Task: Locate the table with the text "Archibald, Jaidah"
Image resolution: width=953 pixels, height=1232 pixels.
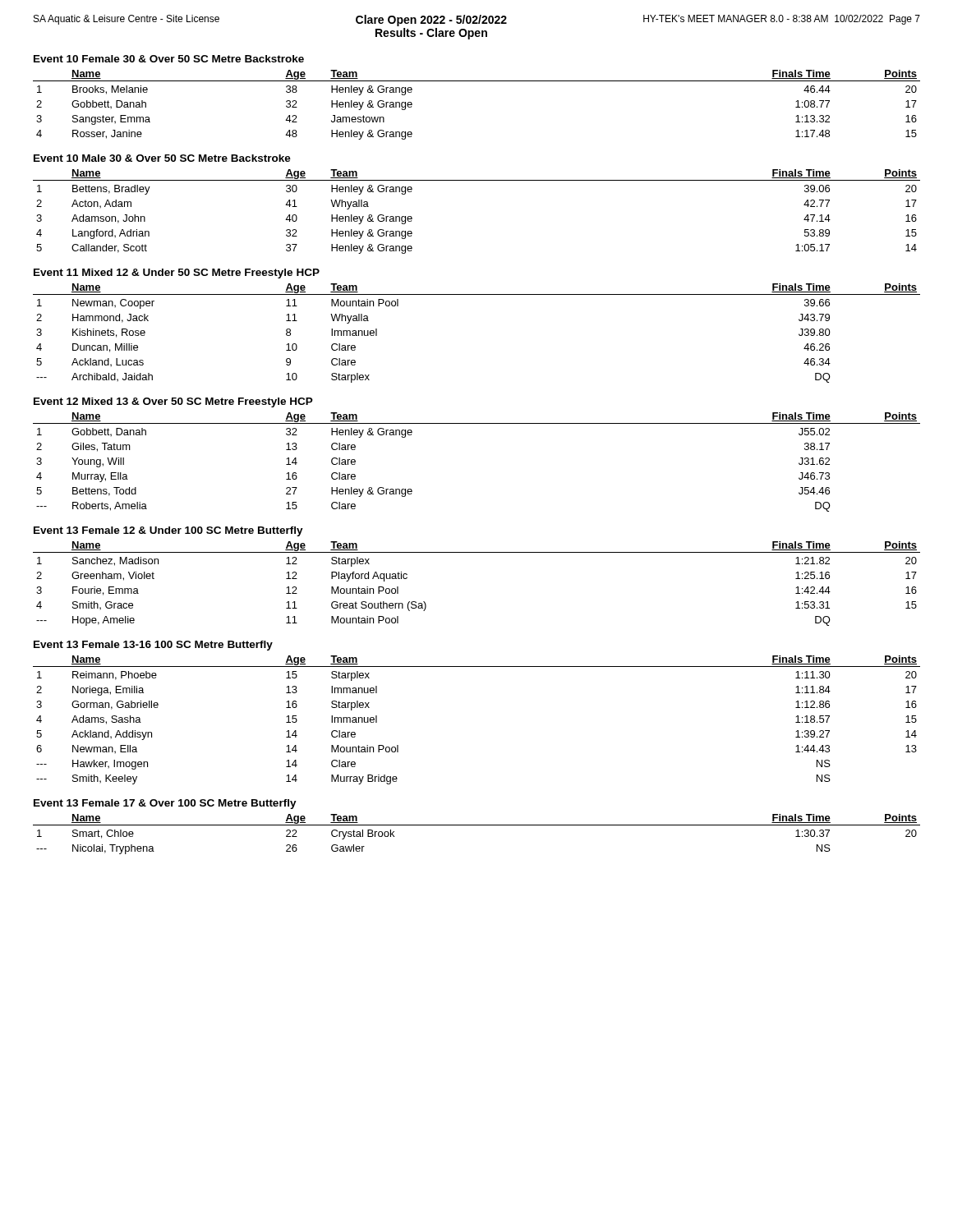Action: point(476,332)
